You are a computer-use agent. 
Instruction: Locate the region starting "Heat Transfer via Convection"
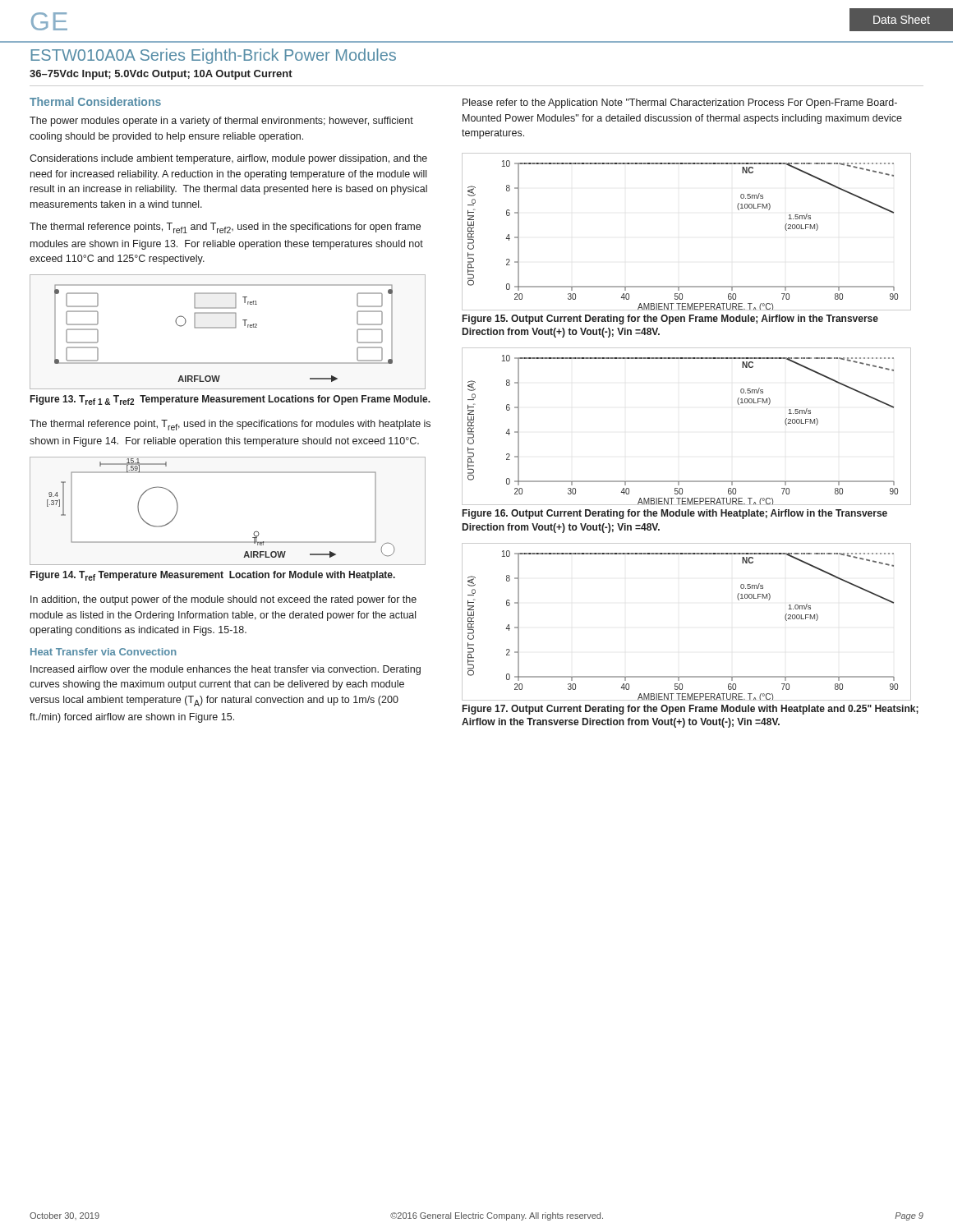pos(103,651)
